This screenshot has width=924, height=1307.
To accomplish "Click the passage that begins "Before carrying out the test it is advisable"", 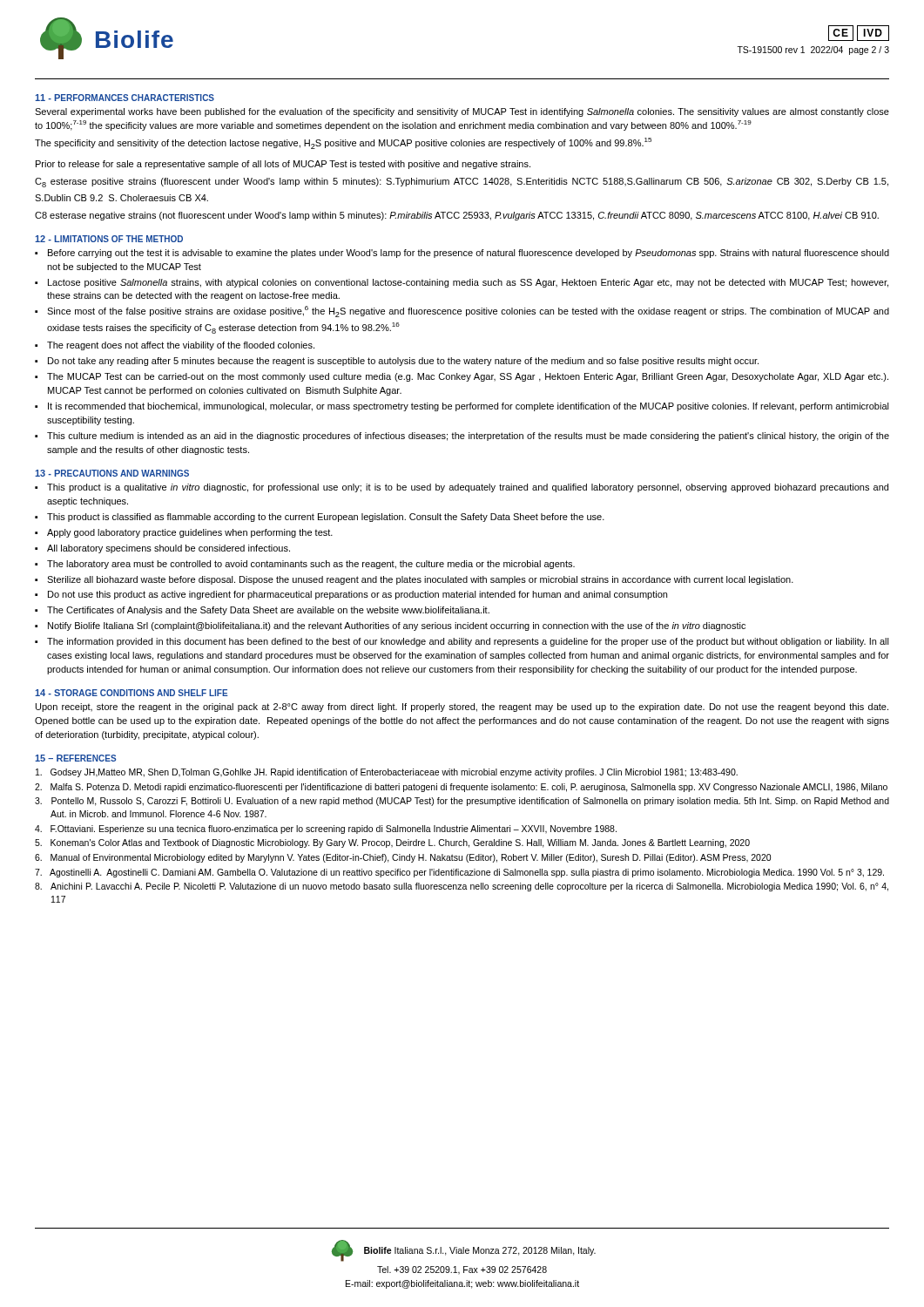I will [468, 259].
